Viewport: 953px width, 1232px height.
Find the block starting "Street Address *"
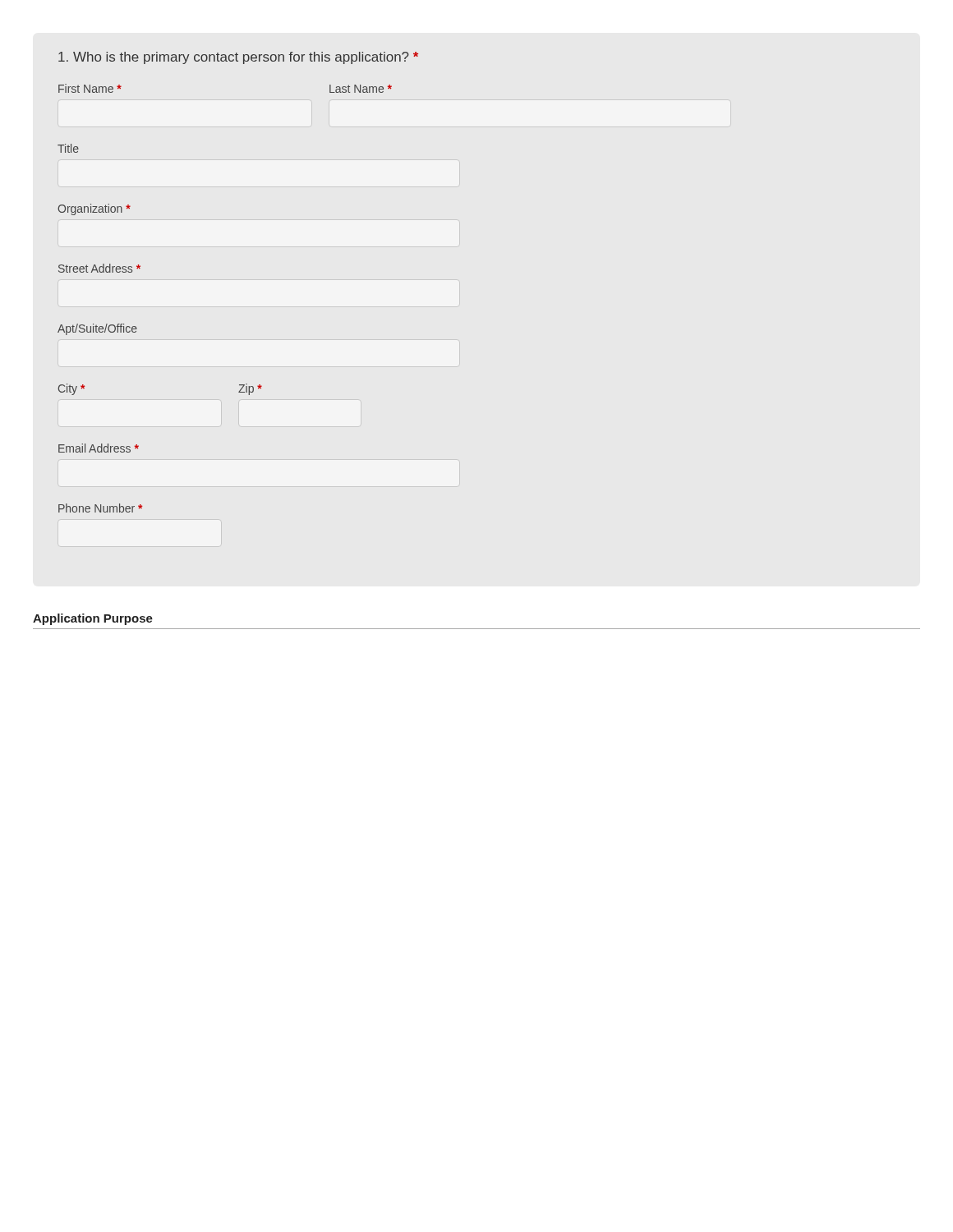99,269
